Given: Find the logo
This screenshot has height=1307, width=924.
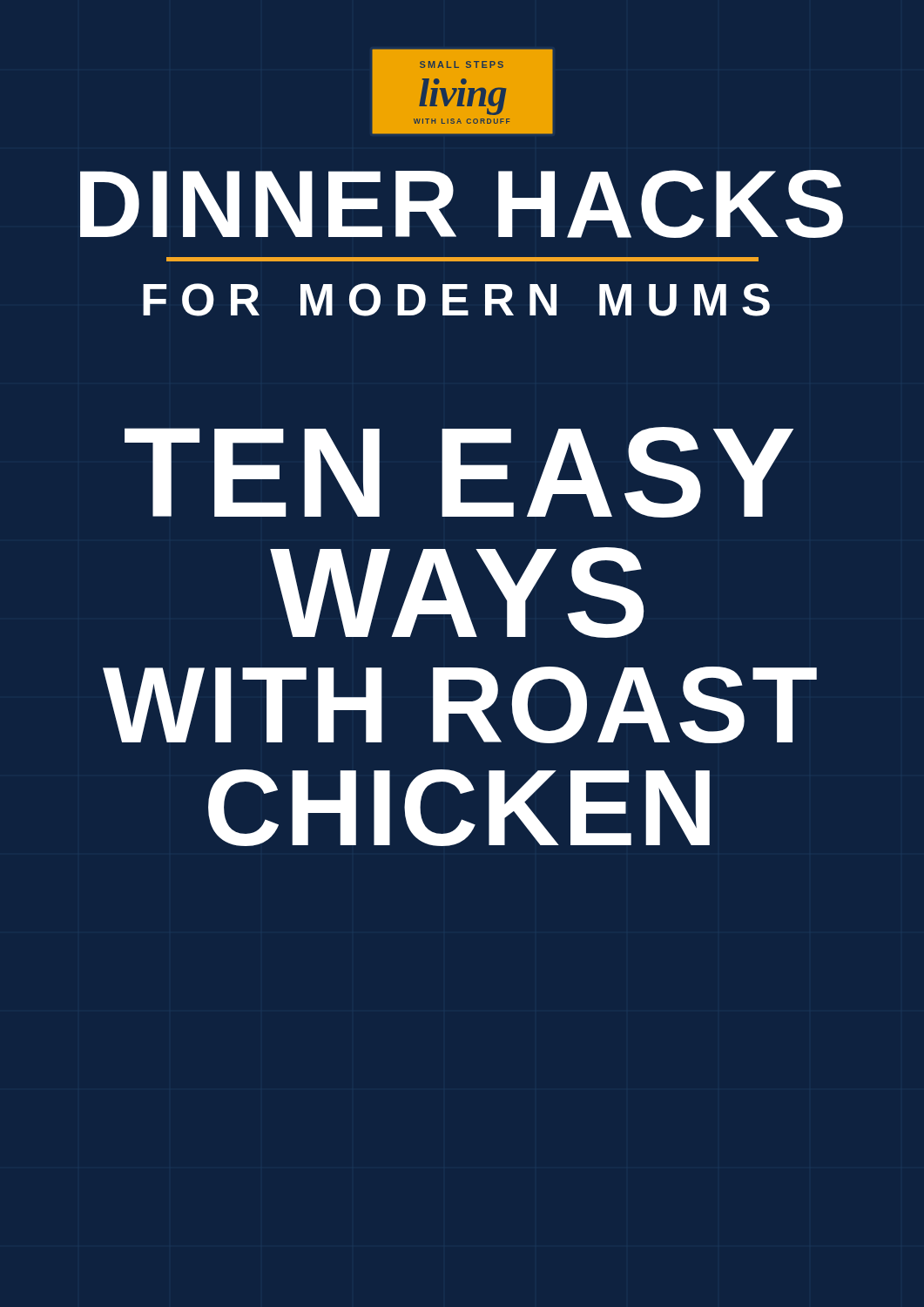Looking at the screenshot, I should coord(462,91).
